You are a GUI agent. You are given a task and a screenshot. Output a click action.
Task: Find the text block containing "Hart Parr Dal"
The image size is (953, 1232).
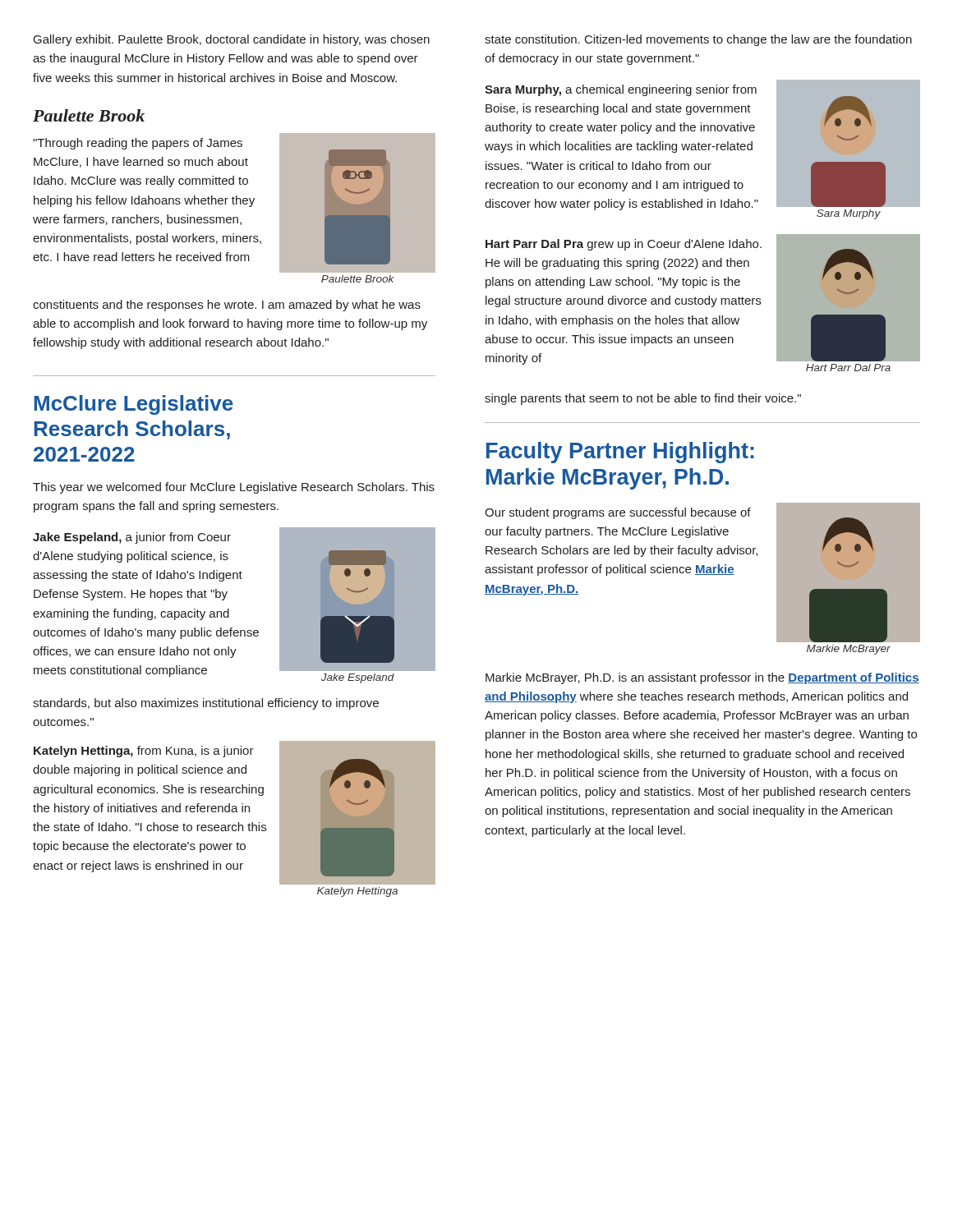tap(624, 300)
